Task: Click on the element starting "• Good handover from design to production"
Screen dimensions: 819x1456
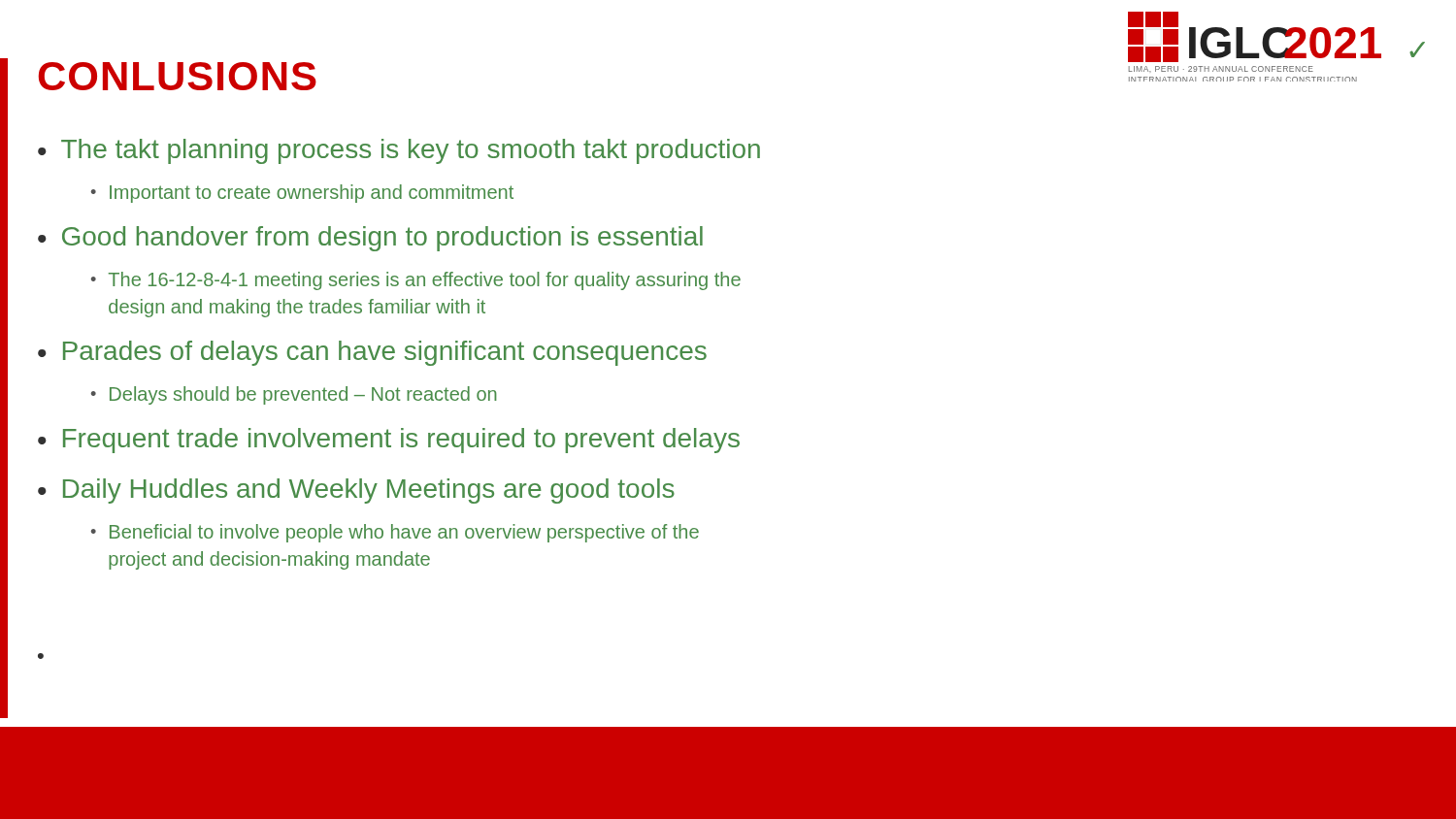Action: point(371,238)
